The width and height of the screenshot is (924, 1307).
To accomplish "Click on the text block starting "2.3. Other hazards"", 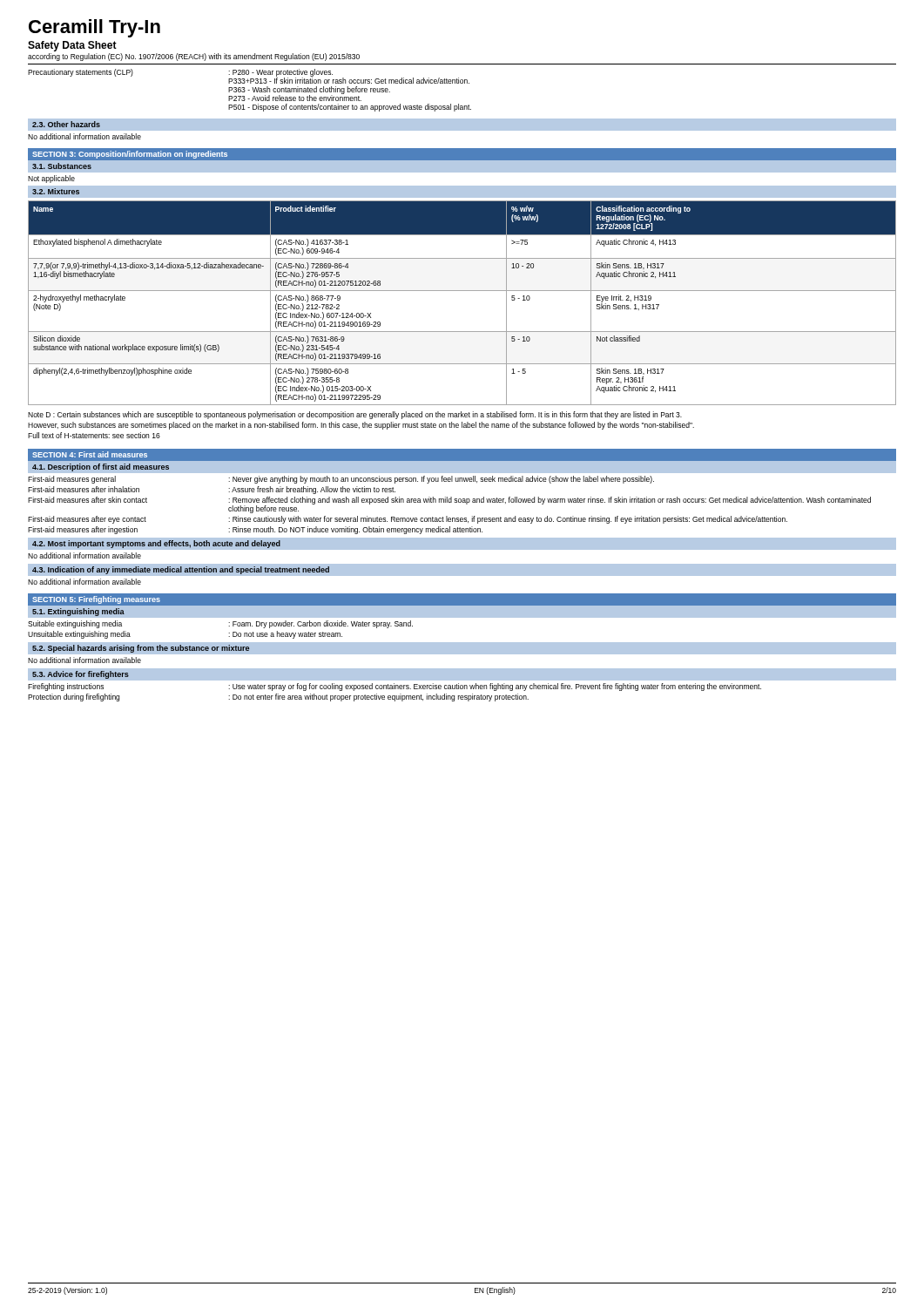I will click(66, 125).
